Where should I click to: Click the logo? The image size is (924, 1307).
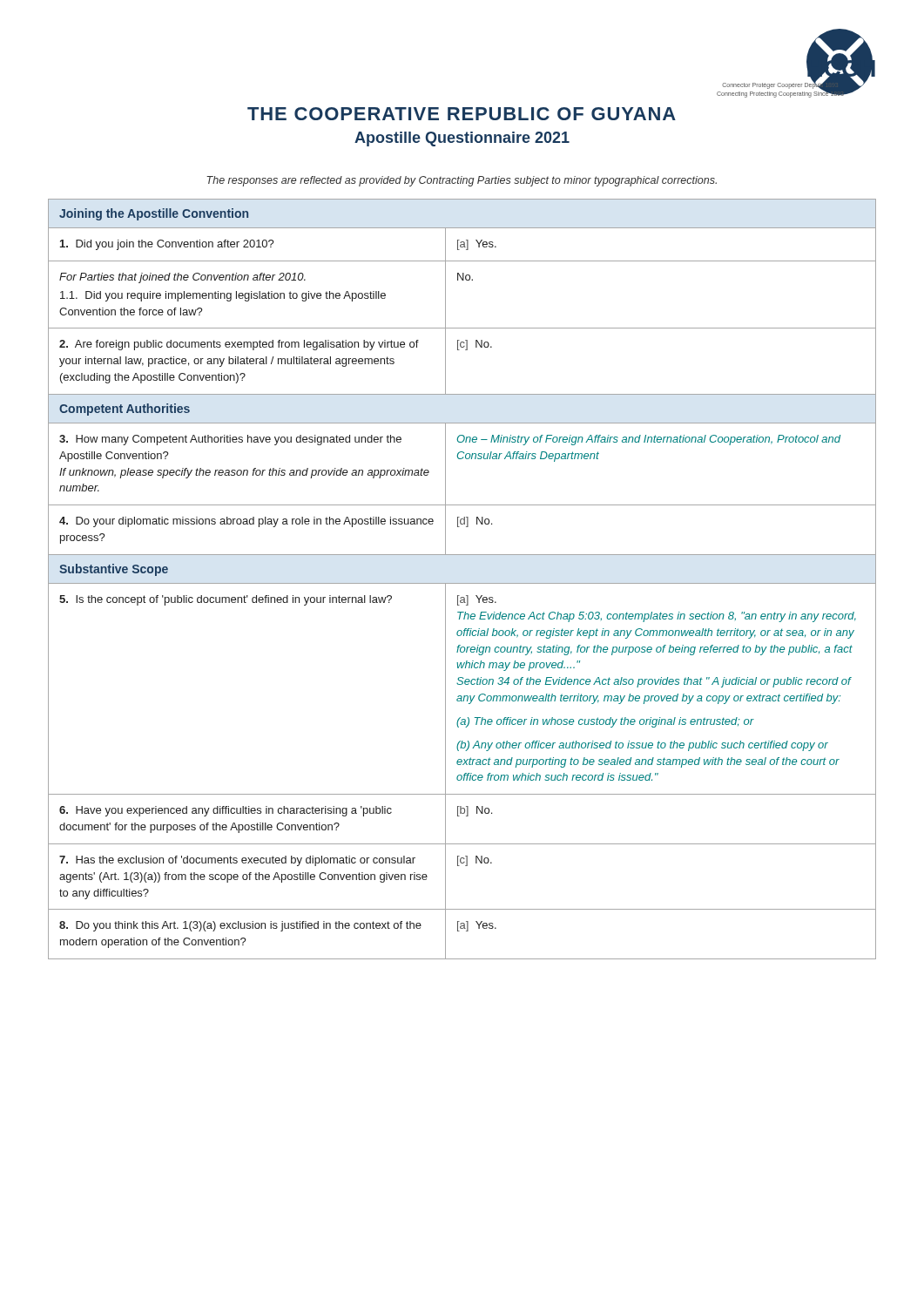[x=780, y=63]
